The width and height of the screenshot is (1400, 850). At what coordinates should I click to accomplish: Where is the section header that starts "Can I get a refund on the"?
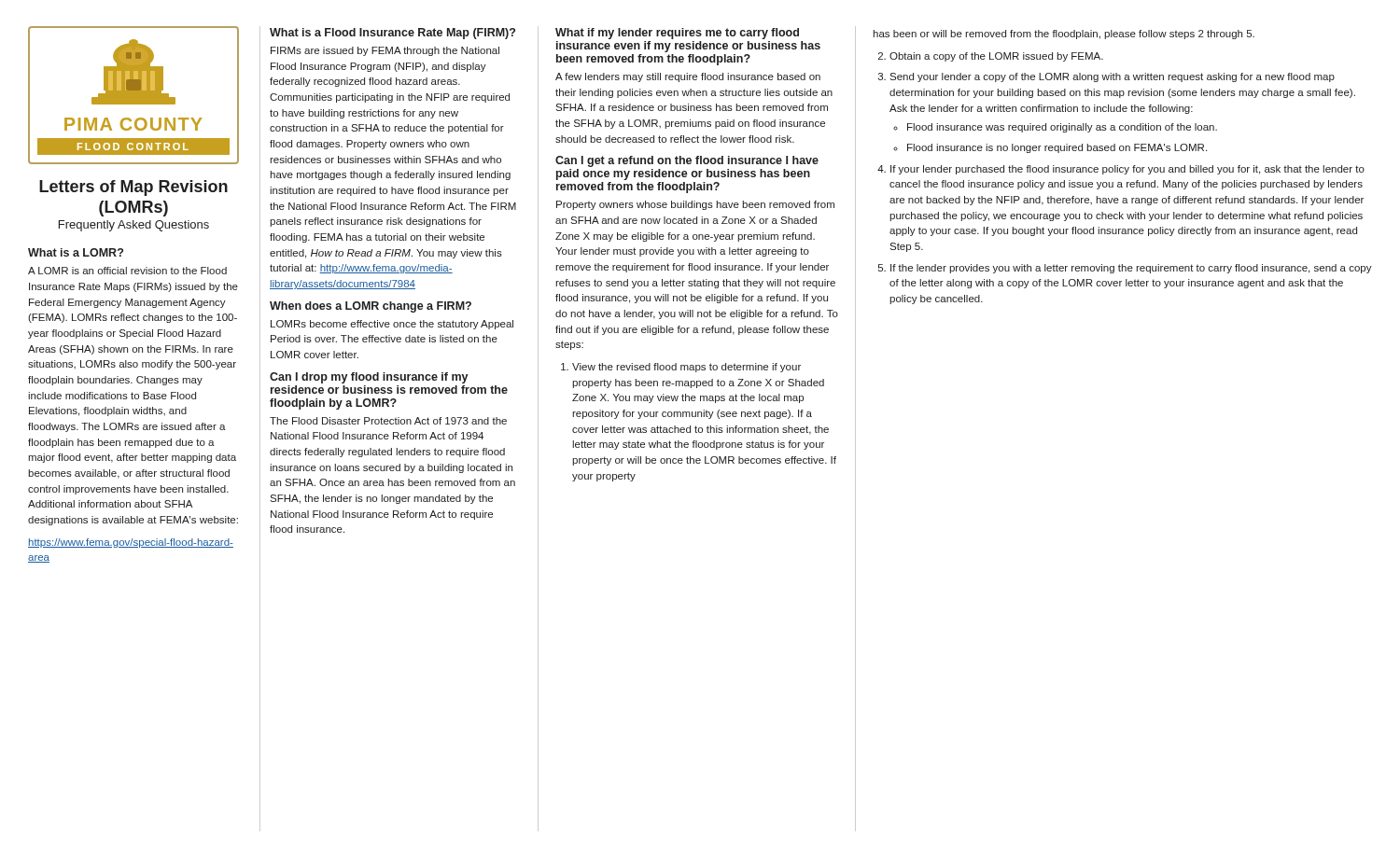coord(687,174)
